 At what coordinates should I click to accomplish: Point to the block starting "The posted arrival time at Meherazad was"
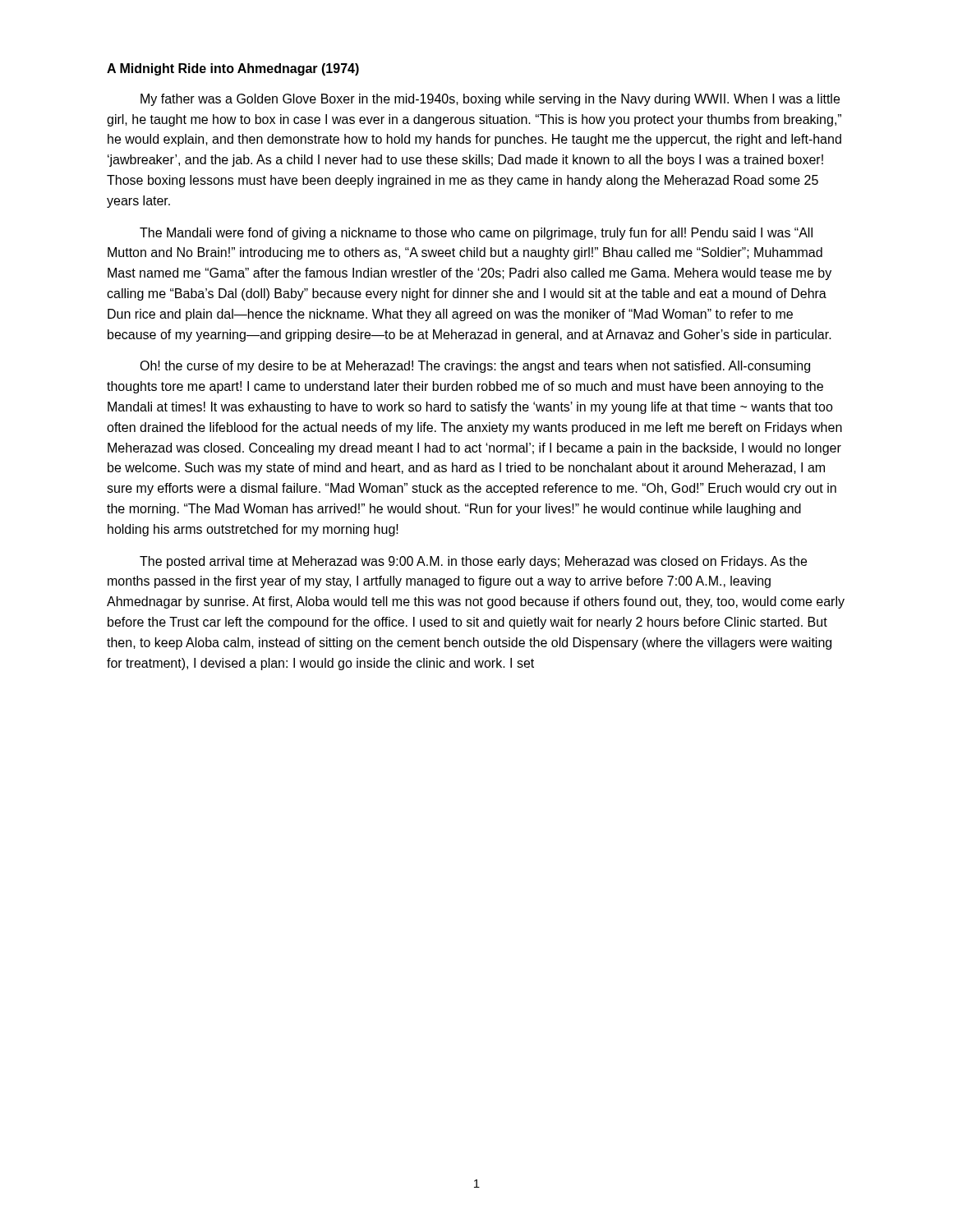click(x=476, y=612)
